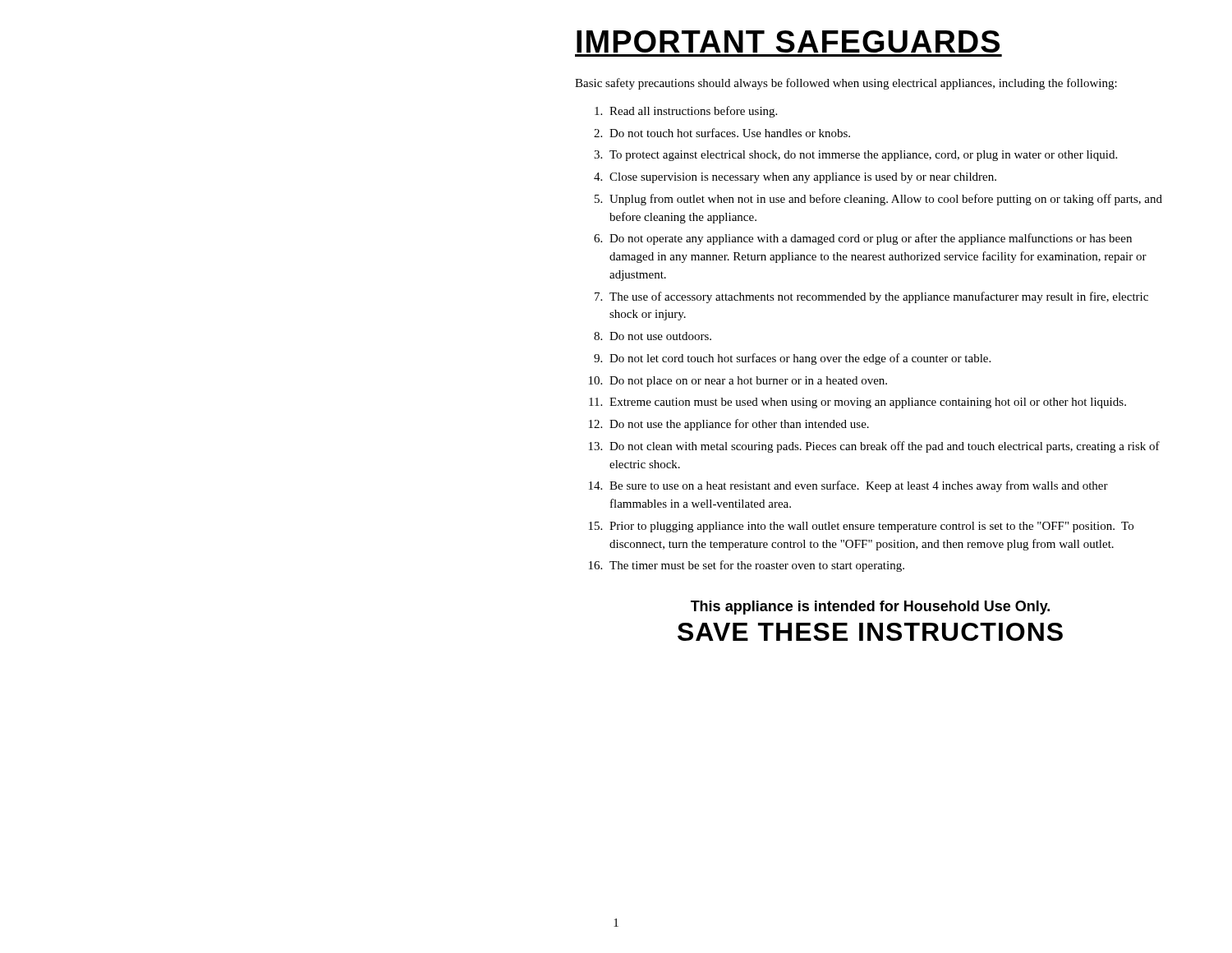Viewport: 1232px width, 953px height.
Task: Navigate to the region starting "Do not let cord touch hot"
Action: pyautogui.click(x=800, y=358)
